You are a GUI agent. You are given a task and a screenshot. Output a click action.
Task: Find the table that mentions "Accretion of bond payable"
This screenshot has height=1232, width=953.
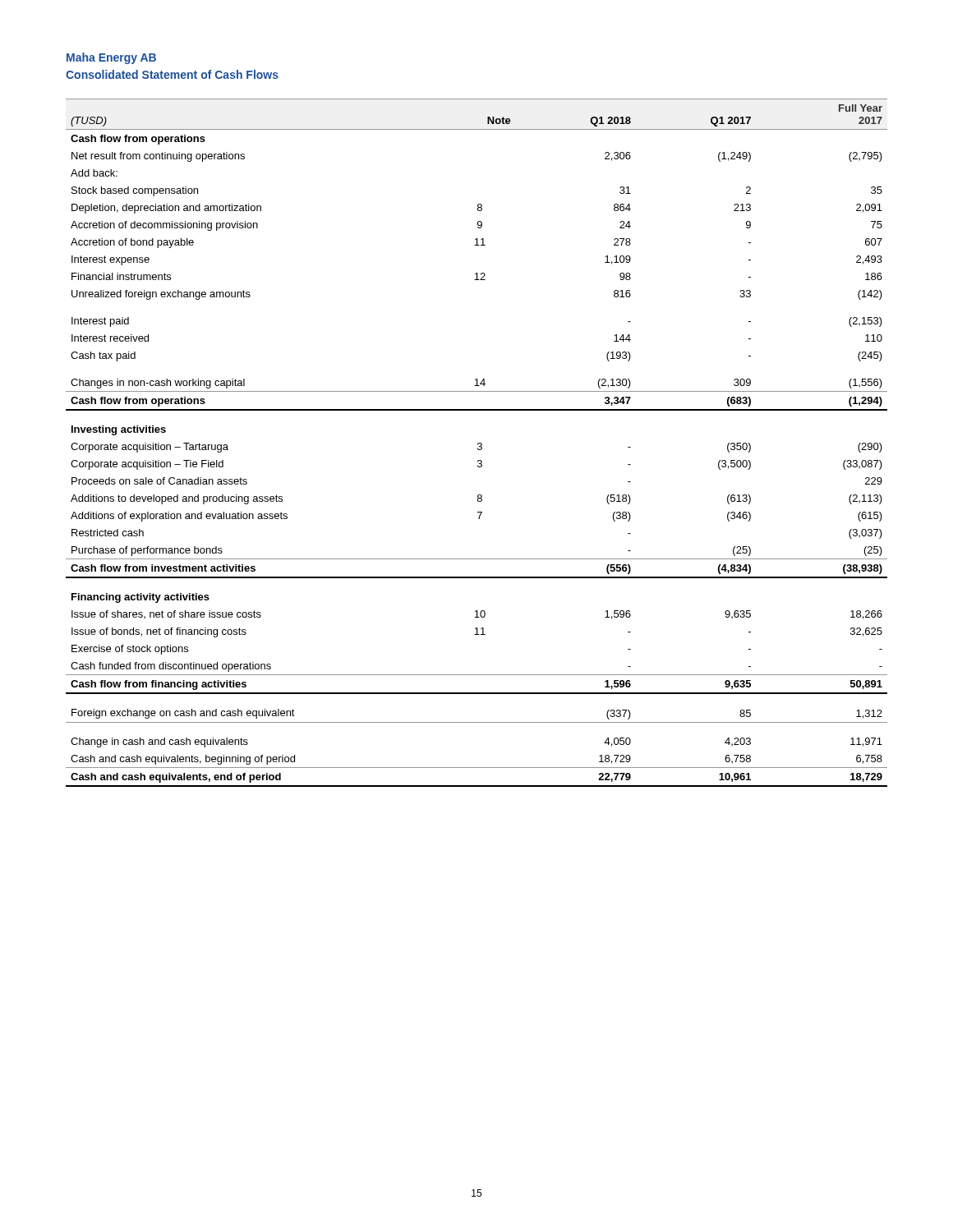coord(476,443)
